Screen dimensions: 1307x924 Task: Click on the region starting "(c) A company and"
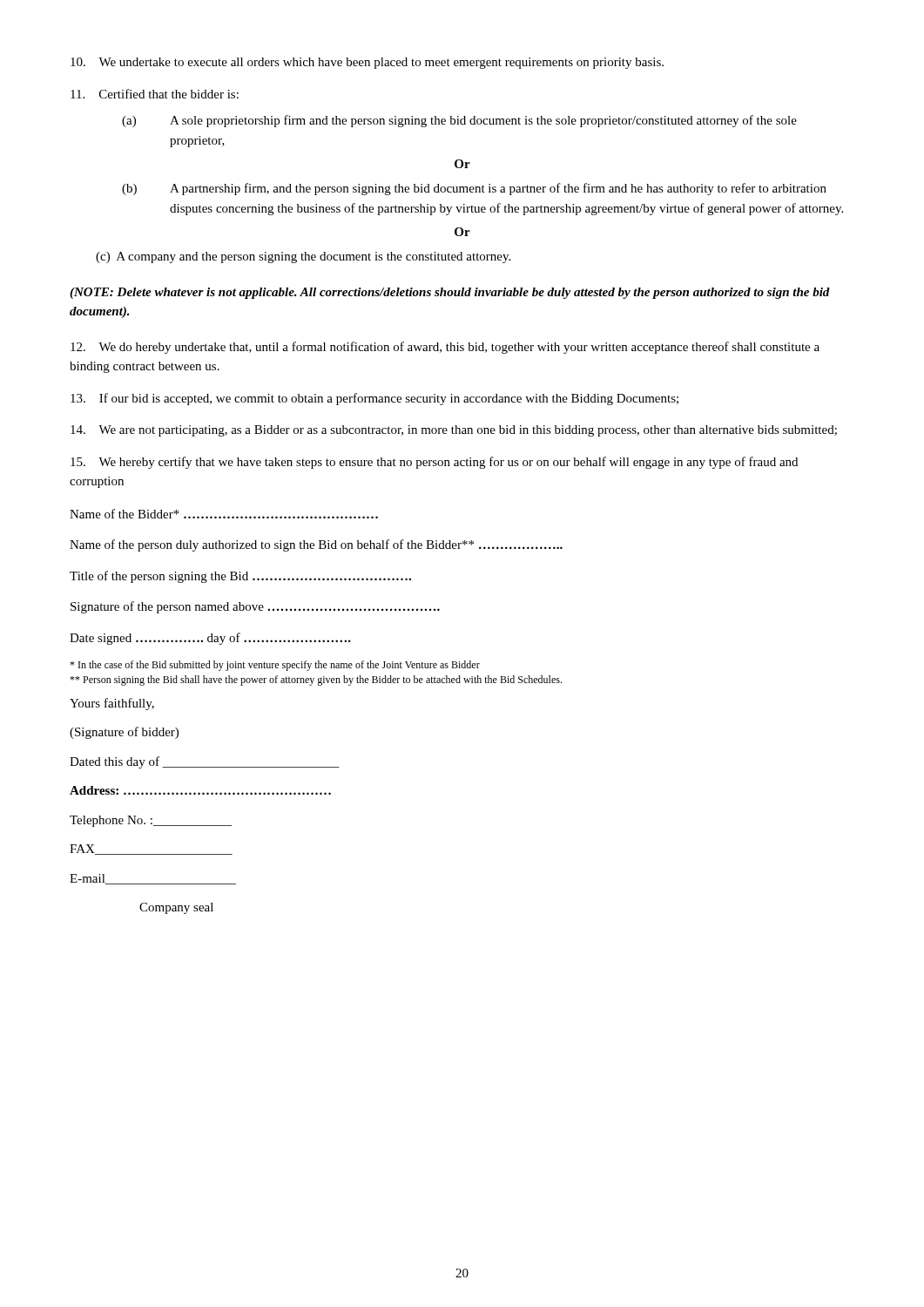(304, 256)
